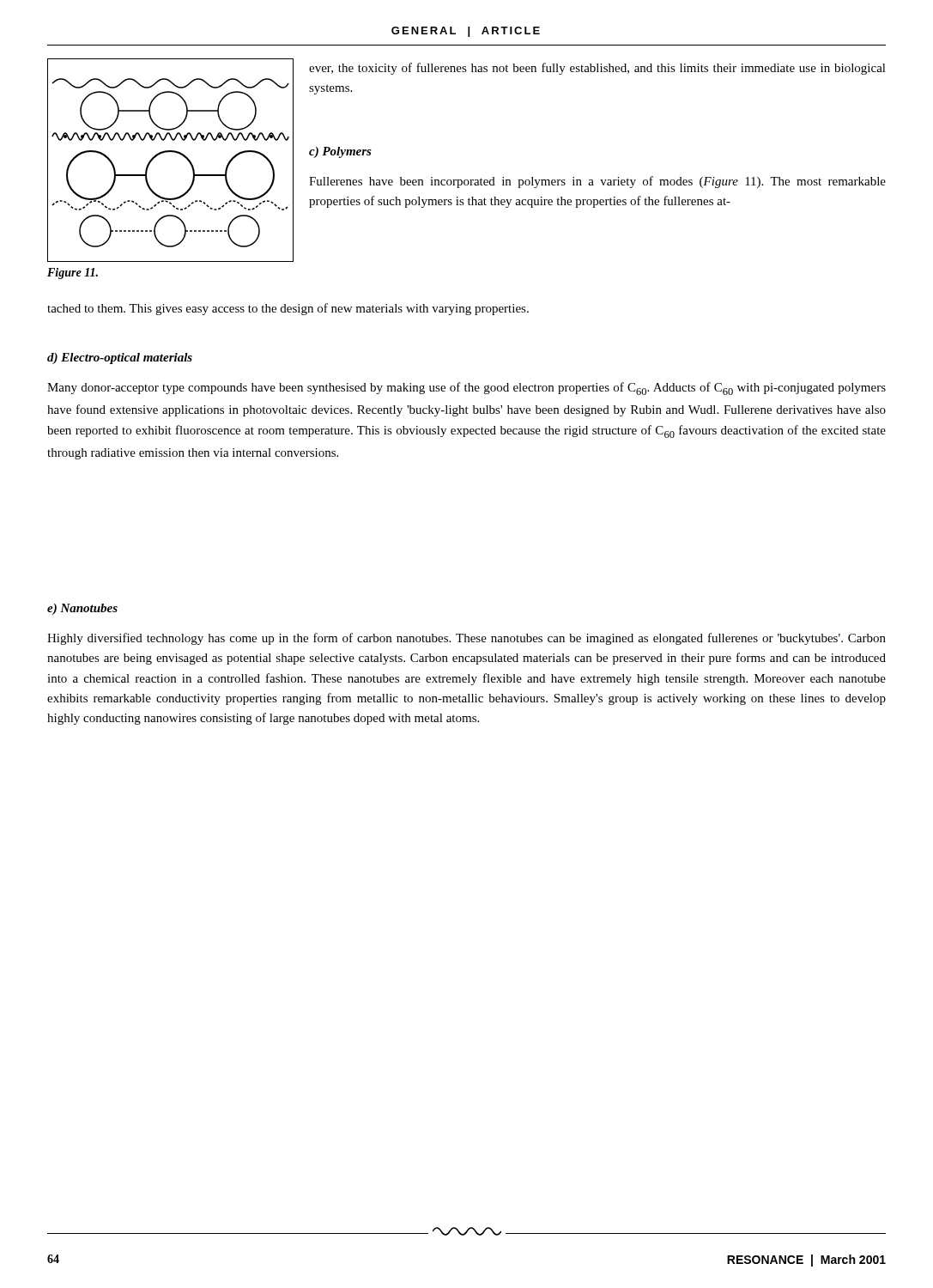The image size is (933, 1288).
Task: Find the illustration
Action: (x=170, y=160)
